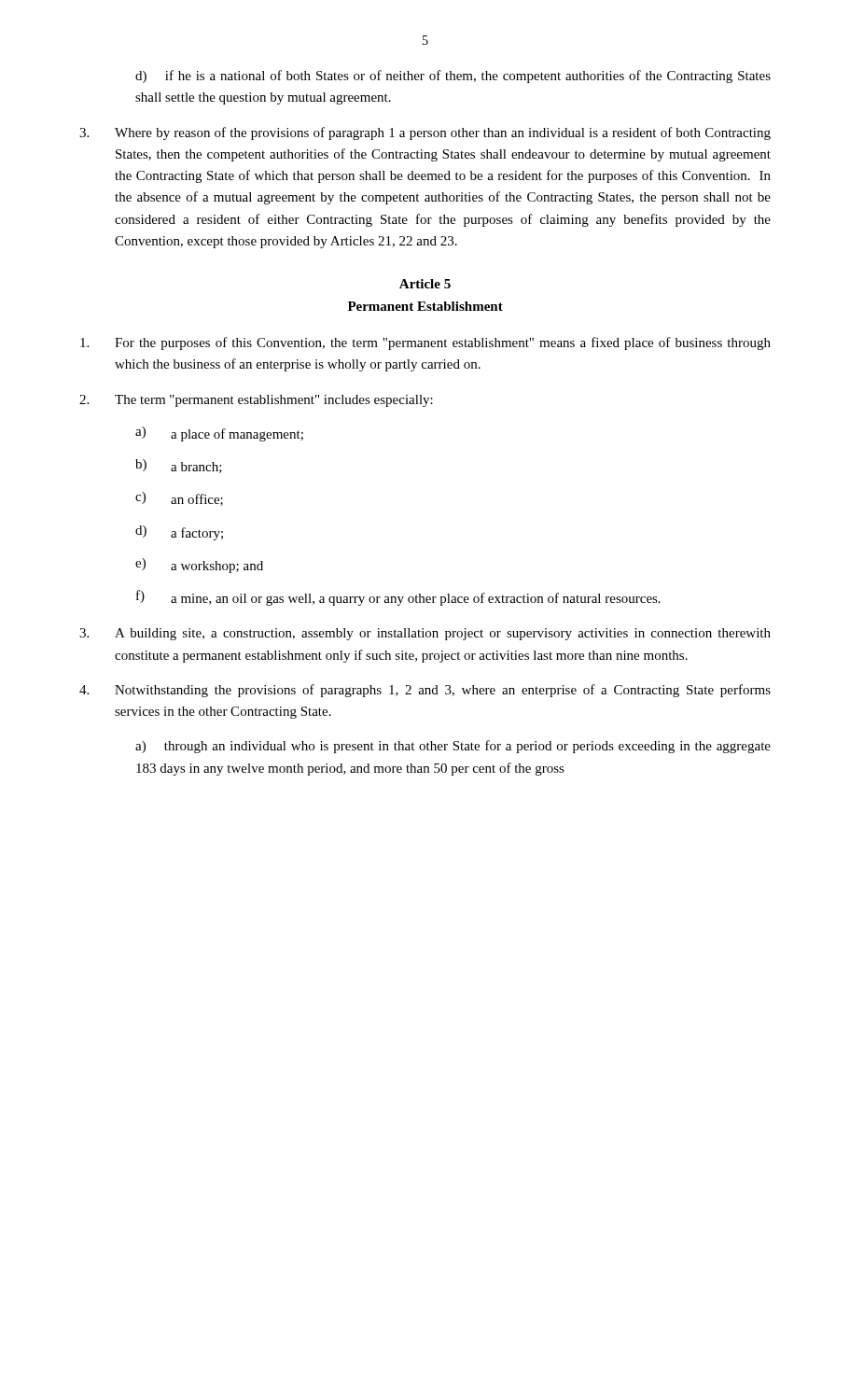
Task: Navigate to the text block starting "Where by reason of the"
Action: click(x=425, y=187)
